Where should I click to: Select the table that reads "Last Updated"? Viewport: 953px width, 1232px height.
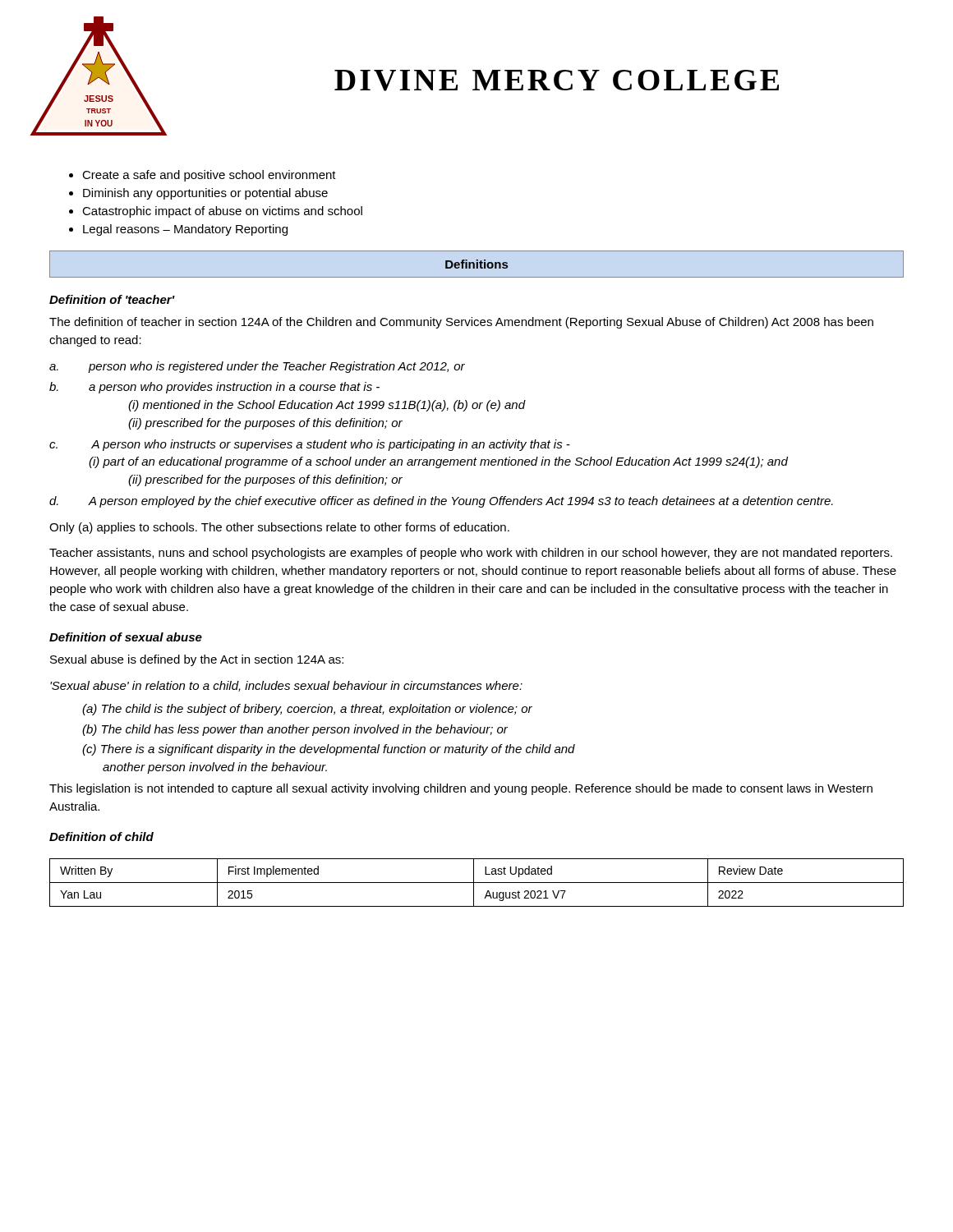(476, 883)
